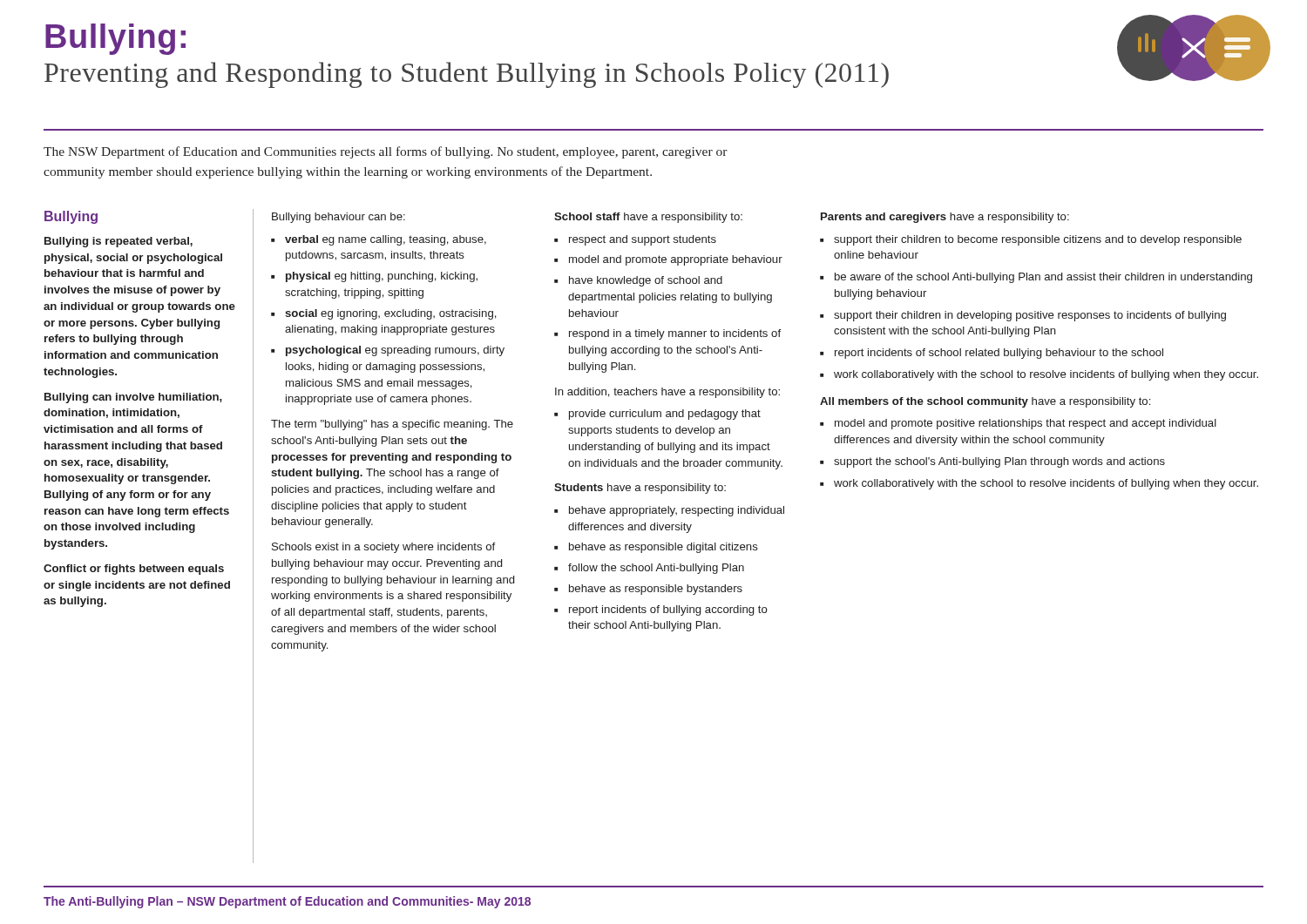Find the text block starting "■ respond in a timely manner to incidents"
The height and width of the screenshot is (924, 1307).
pyautogui.click(x=667, y=350)
